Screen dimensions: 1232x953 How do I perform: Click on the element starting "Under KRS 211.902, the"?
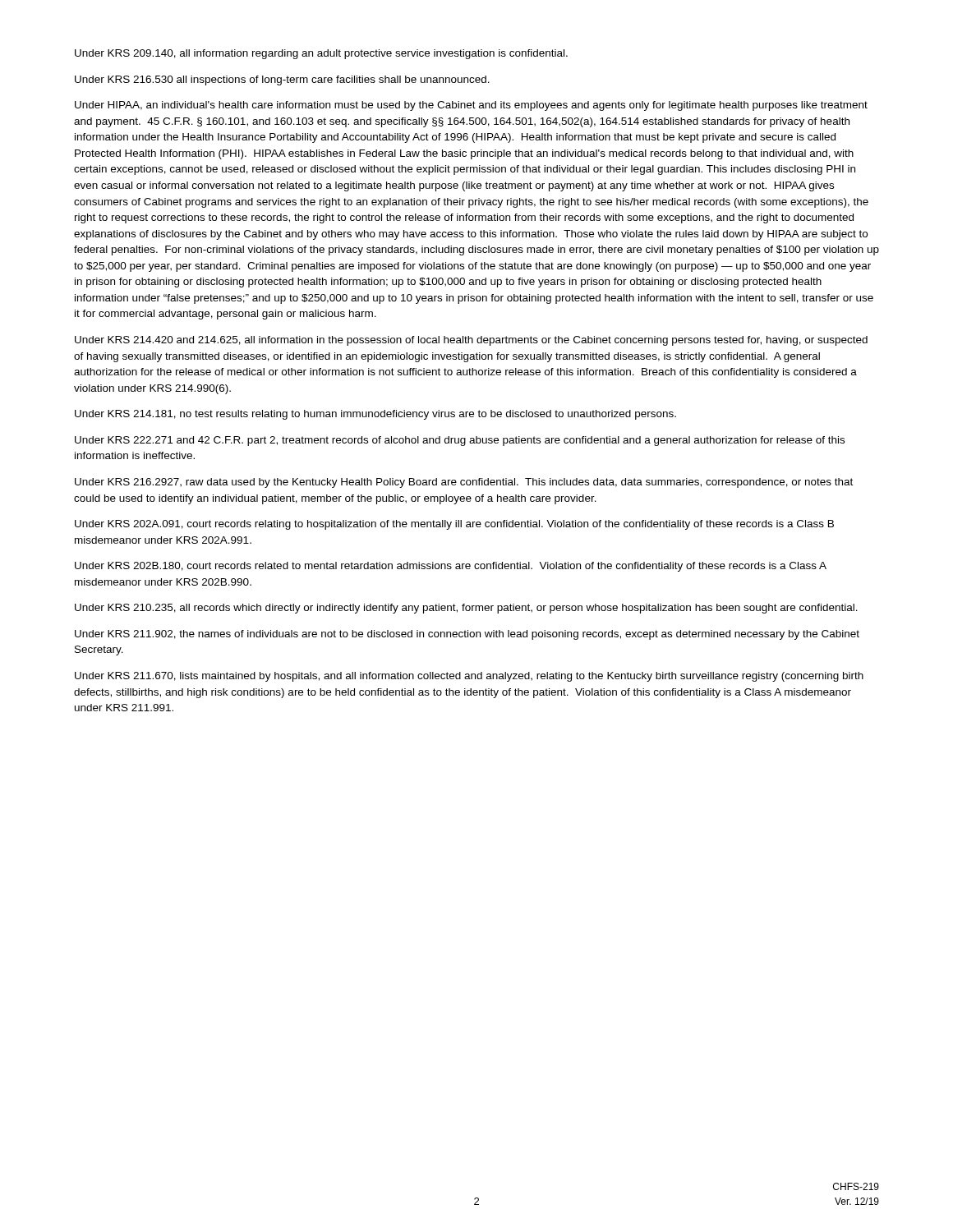(x=467, y=642)
